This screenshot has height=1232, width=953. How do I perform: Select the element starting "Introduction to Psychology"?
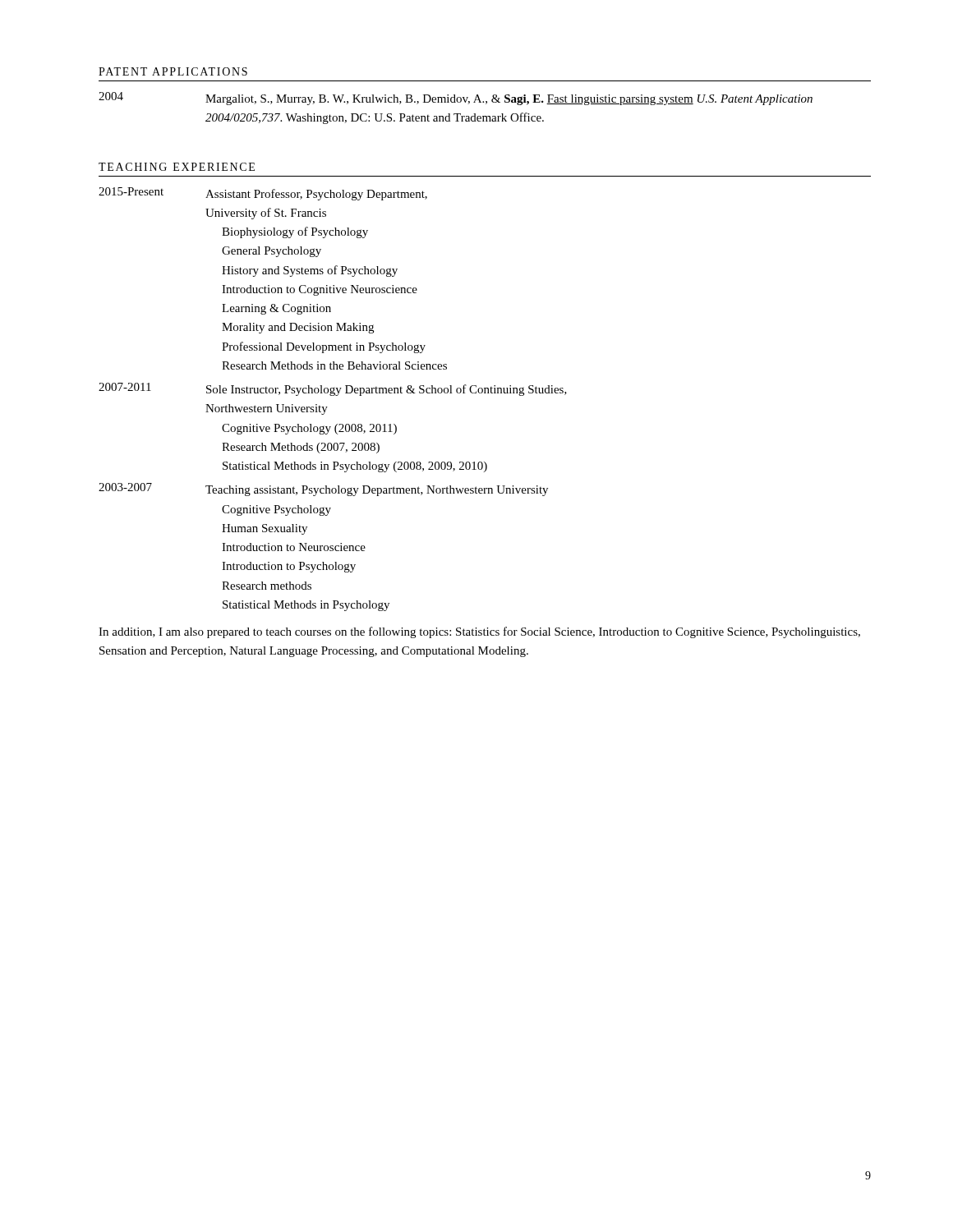[x=289, y=566]
